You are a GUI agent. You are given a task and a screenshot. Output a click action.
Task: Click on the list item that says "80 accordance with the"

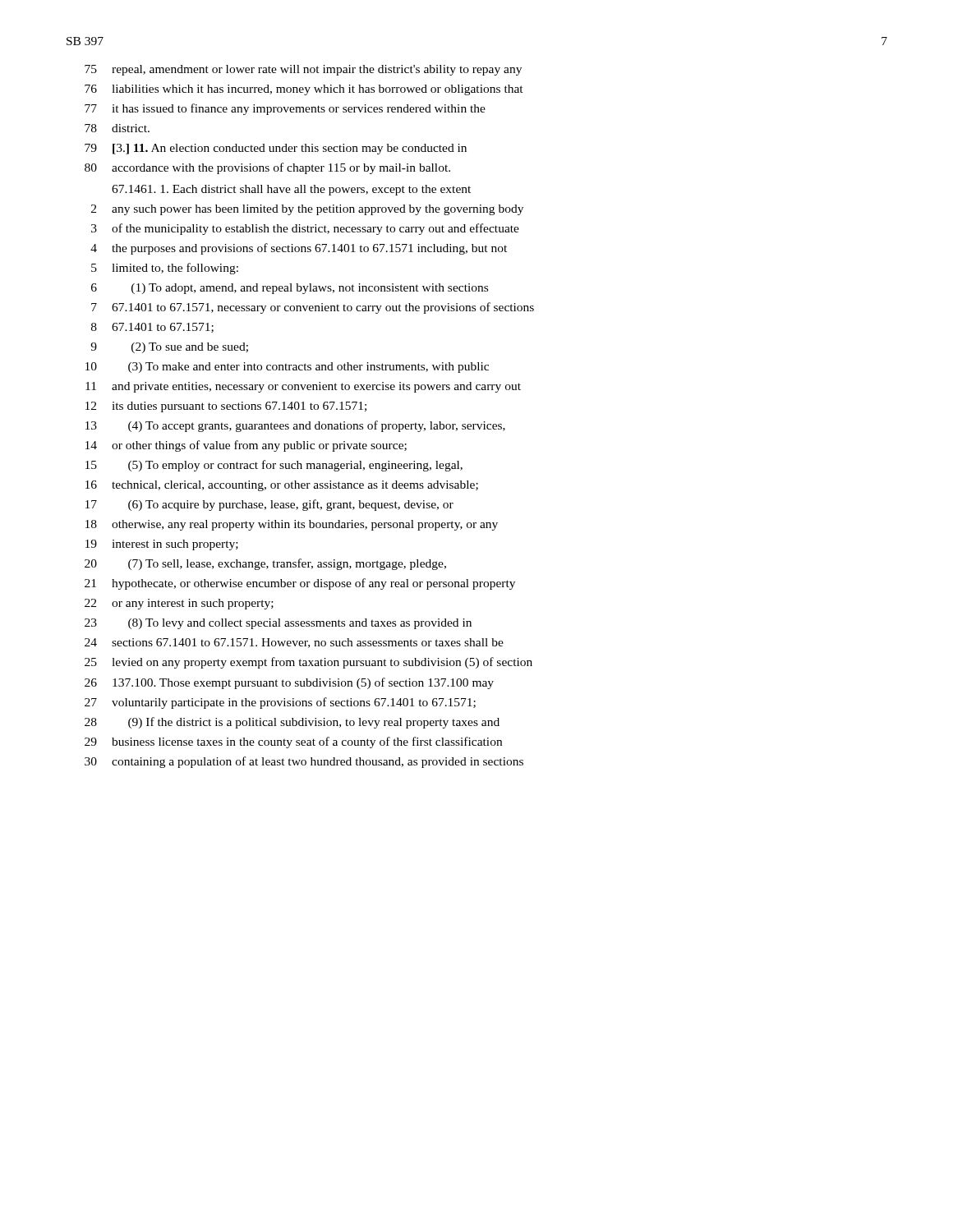[267, 168]
